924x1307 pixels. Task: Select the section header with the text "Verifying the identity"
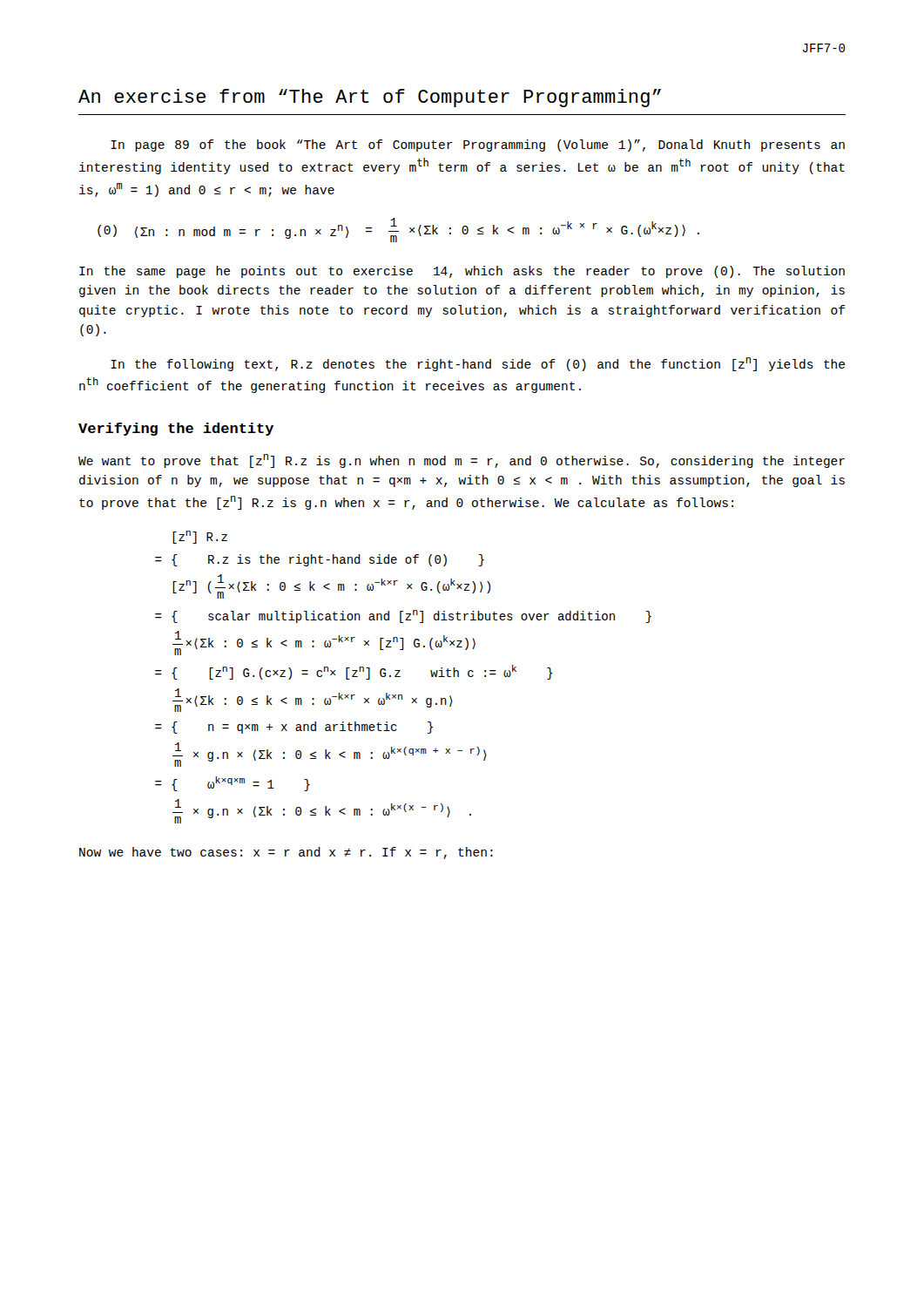tap(176, 429)
